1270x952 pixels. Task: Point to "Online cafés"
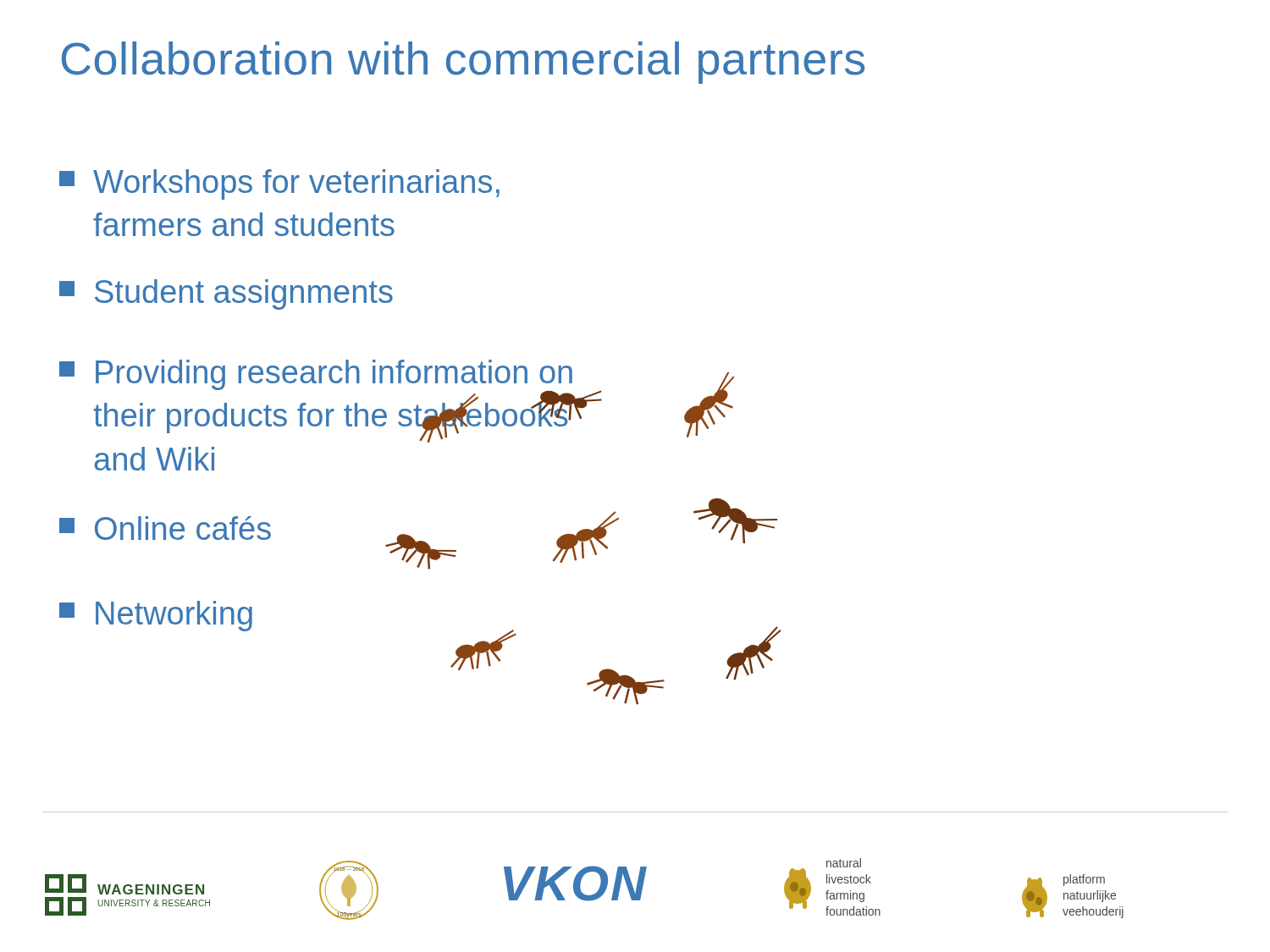coord(166,529)
